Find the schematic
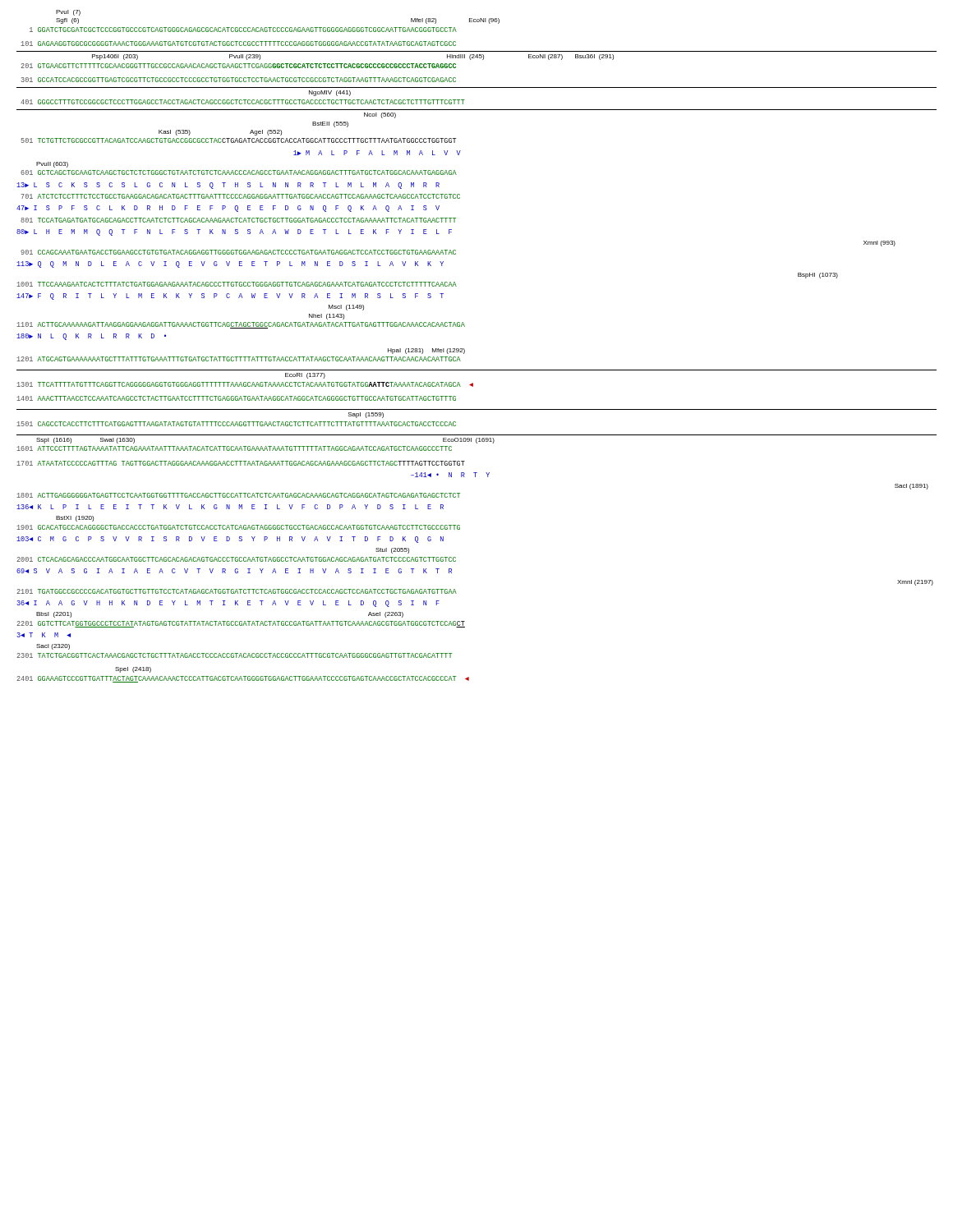Screen dimensions: 1232x953 (476, 618)
